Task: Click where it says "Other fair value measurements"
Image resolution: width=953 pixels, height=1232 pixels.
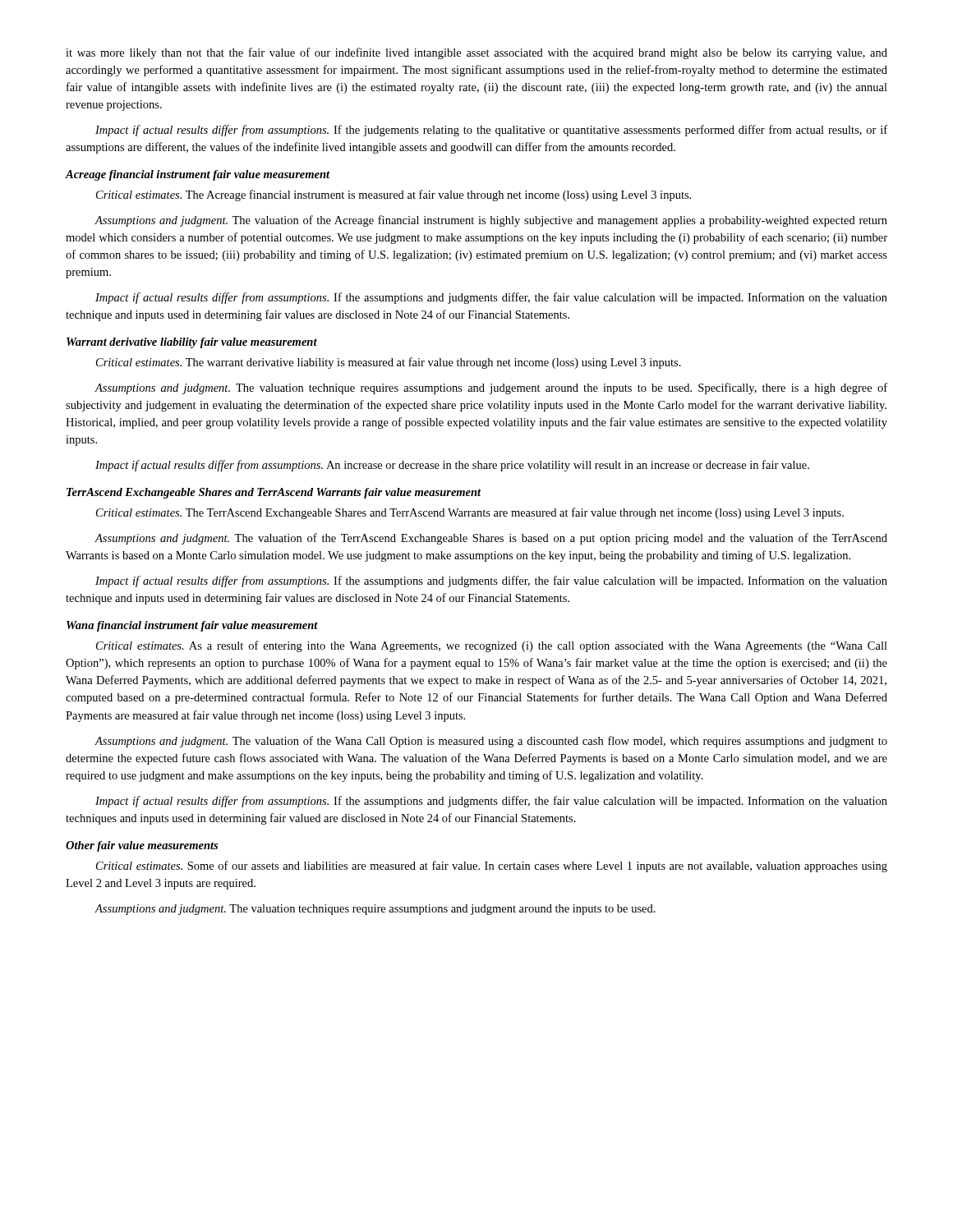Action: click(x=142, y=846)
